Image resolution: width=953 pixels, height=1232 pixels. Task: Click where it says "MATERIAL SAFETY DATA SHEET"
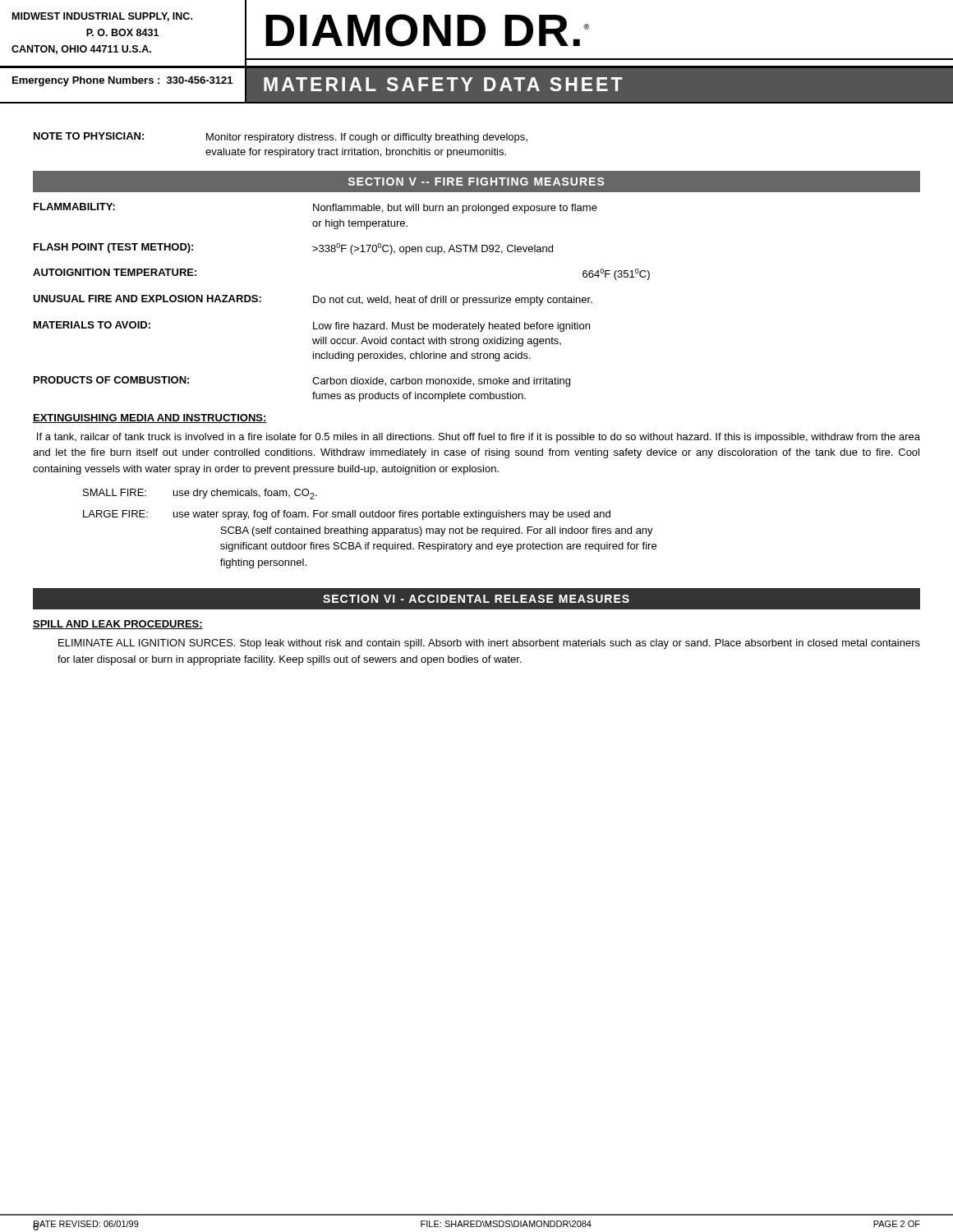tap(444, 85)
